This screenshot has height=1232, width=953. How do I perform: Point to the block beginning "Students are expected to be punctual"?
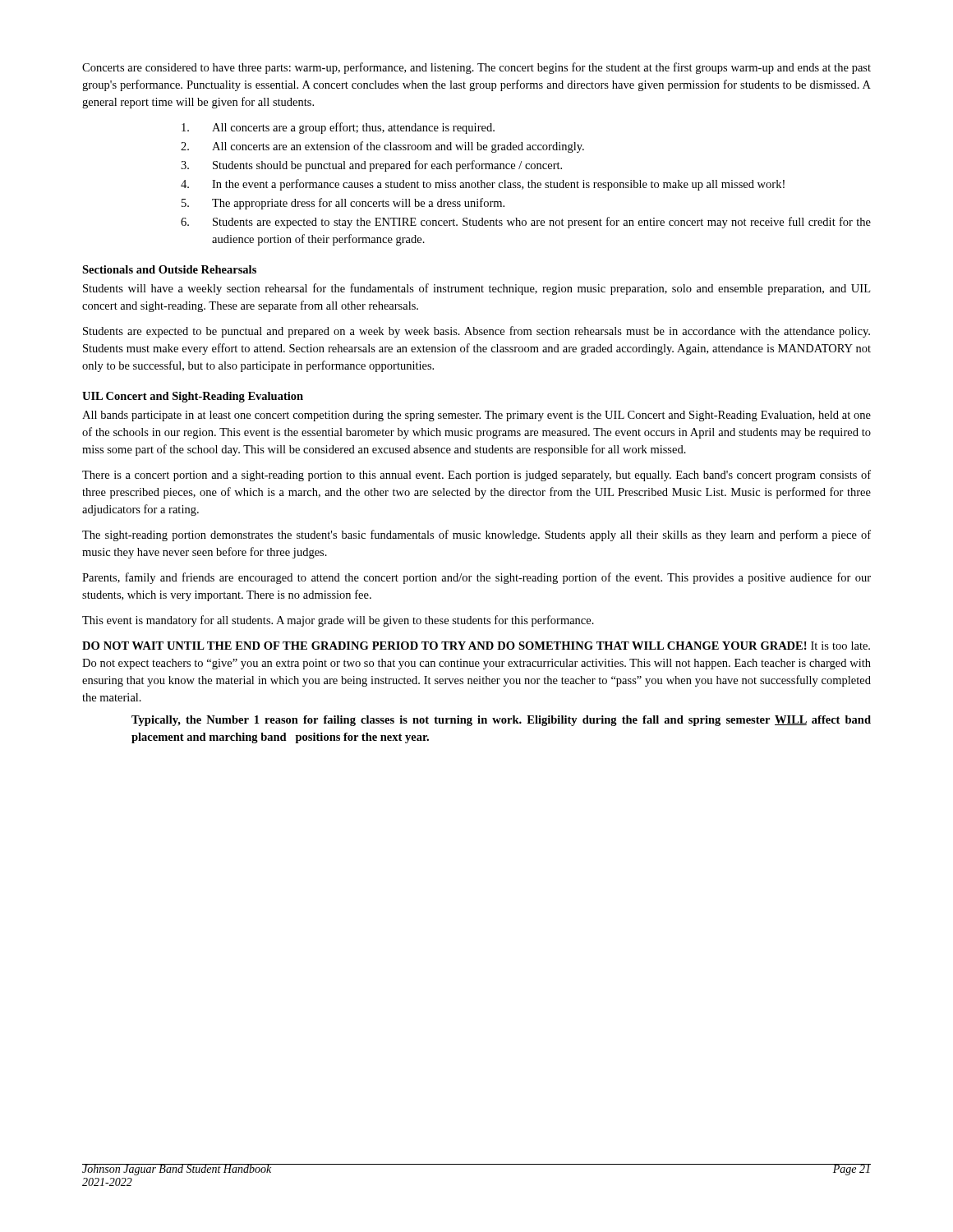pos(476,348)
